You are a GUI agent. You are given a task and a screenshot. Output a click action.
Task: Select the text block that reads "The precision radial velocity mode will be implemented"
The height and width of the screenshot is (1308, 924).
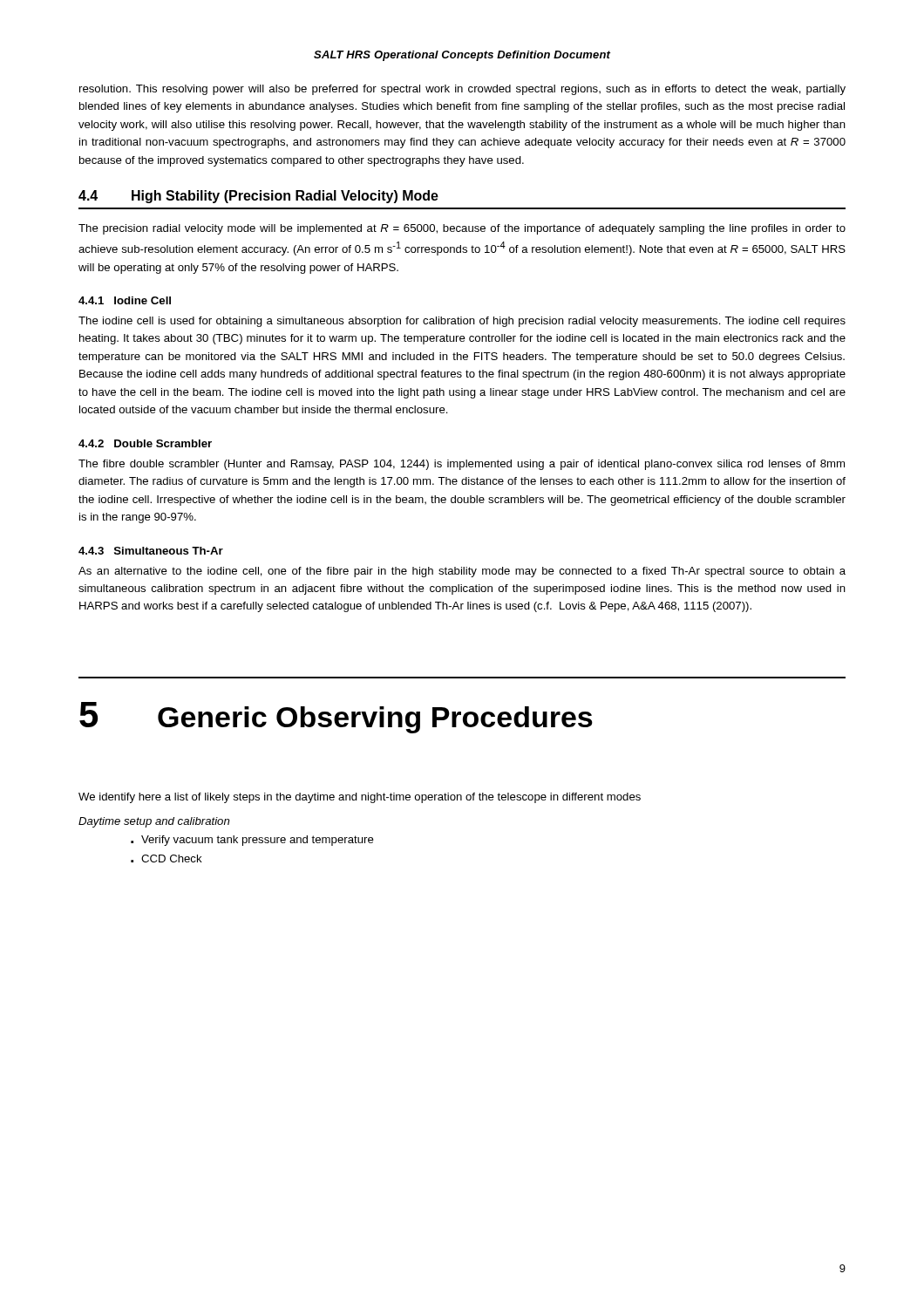click(462, 248)
